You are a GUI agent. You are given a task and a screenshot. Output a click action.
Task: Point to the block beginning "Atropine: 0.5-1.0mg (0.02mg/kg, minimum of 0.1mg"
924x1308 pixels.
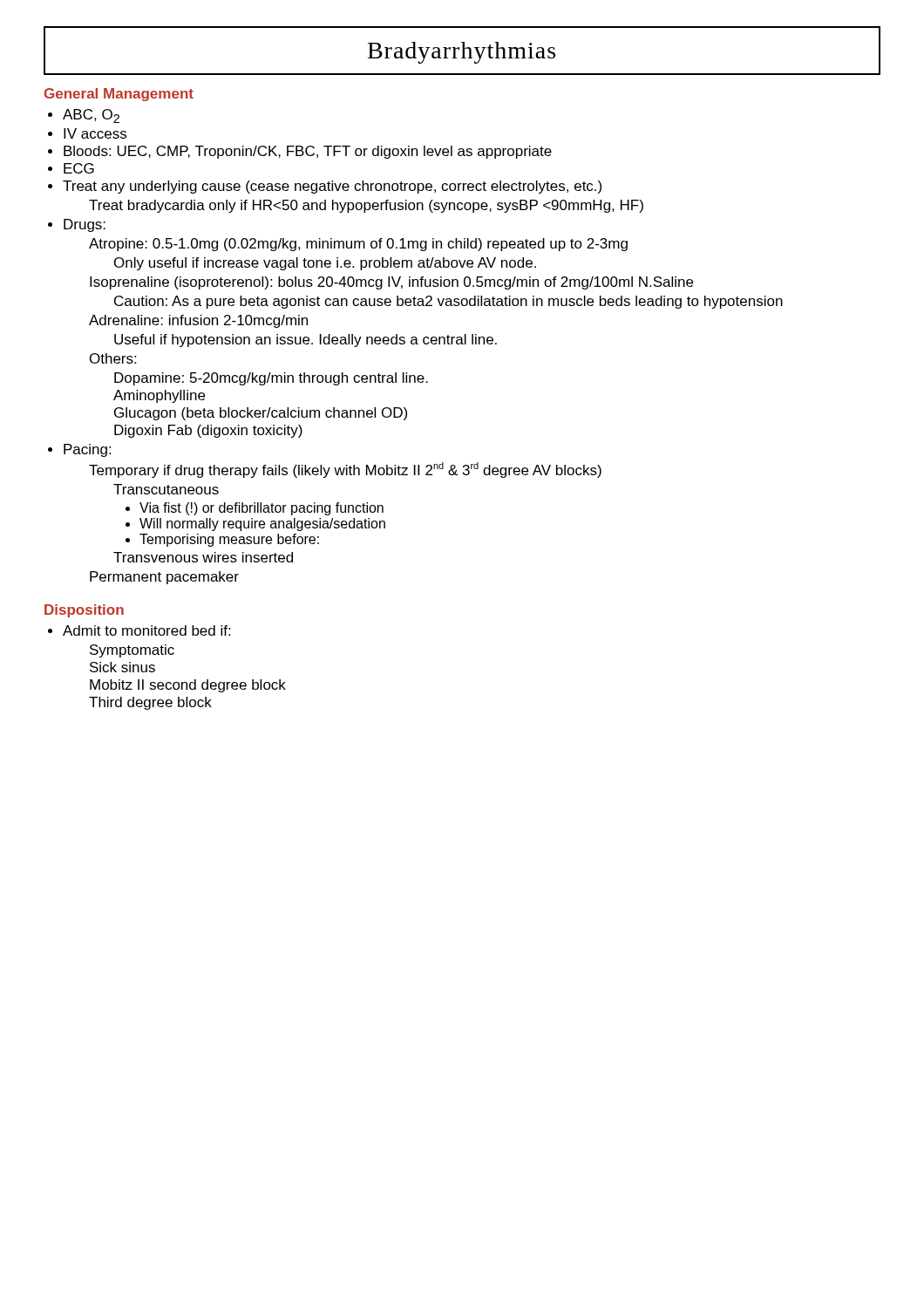[x=485, y=254]
